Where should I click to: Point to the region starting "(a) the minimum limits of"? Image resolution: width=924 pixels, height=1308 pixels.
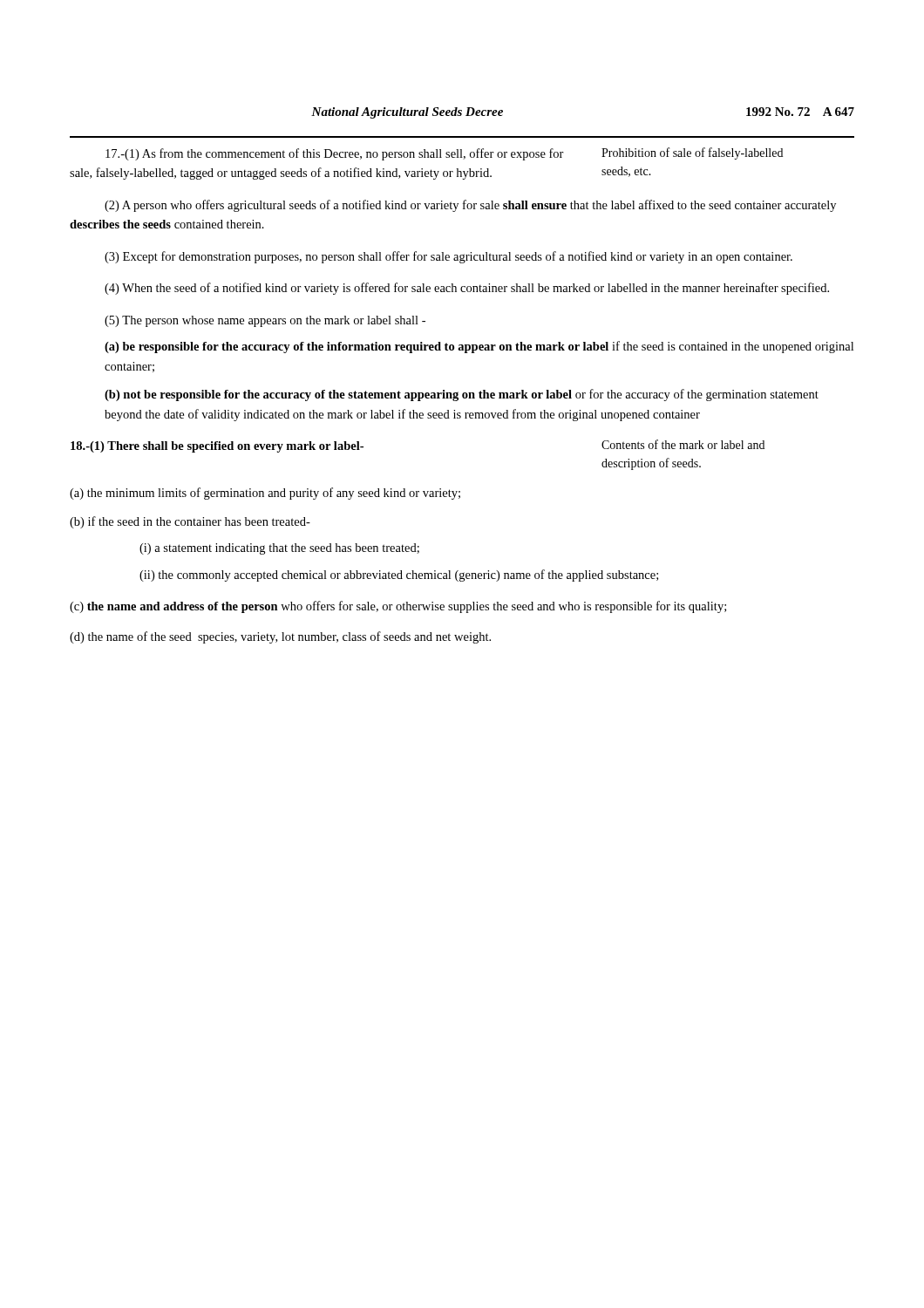point(462,493)
